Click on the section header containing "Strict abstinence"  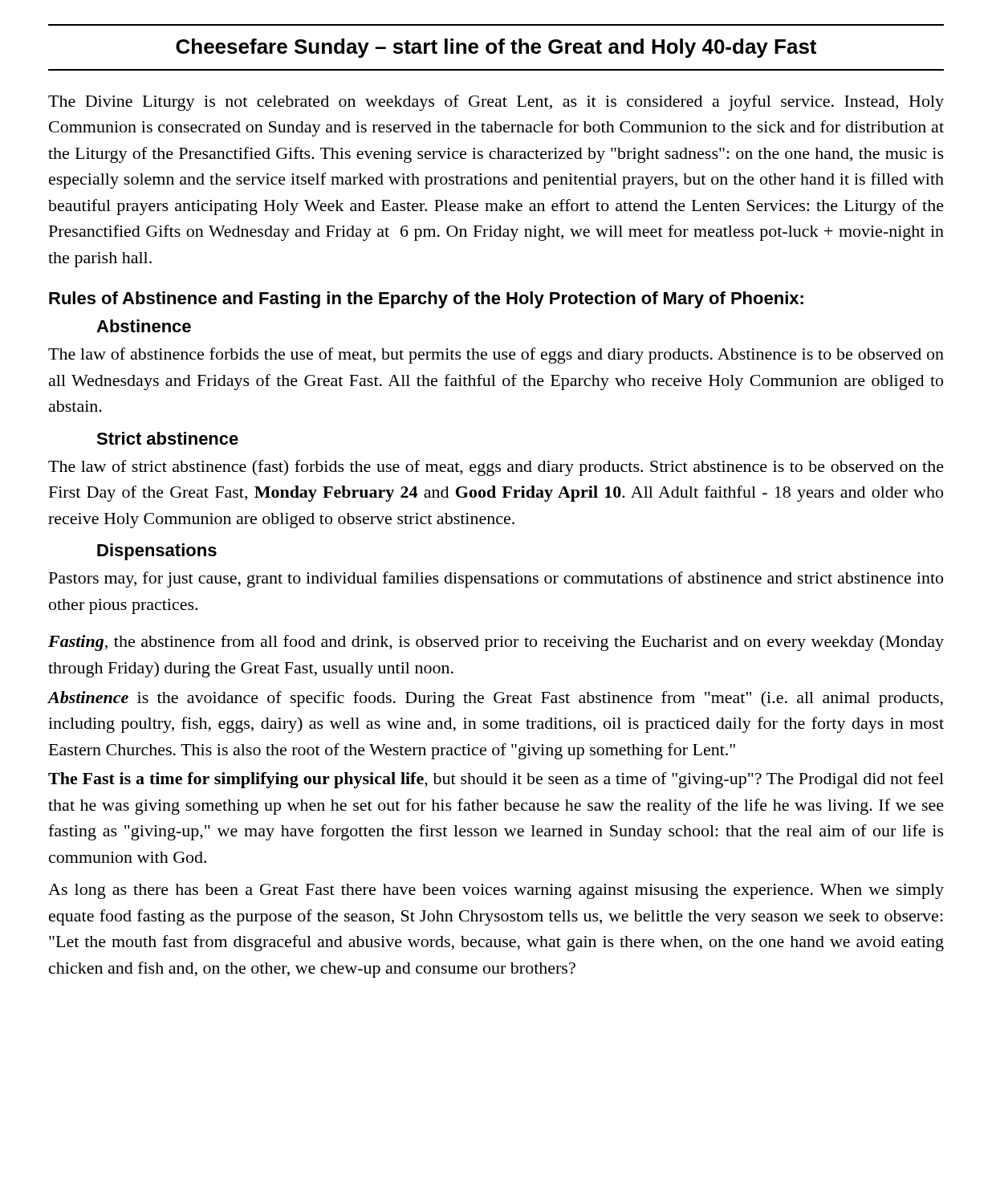coord(167,439)
